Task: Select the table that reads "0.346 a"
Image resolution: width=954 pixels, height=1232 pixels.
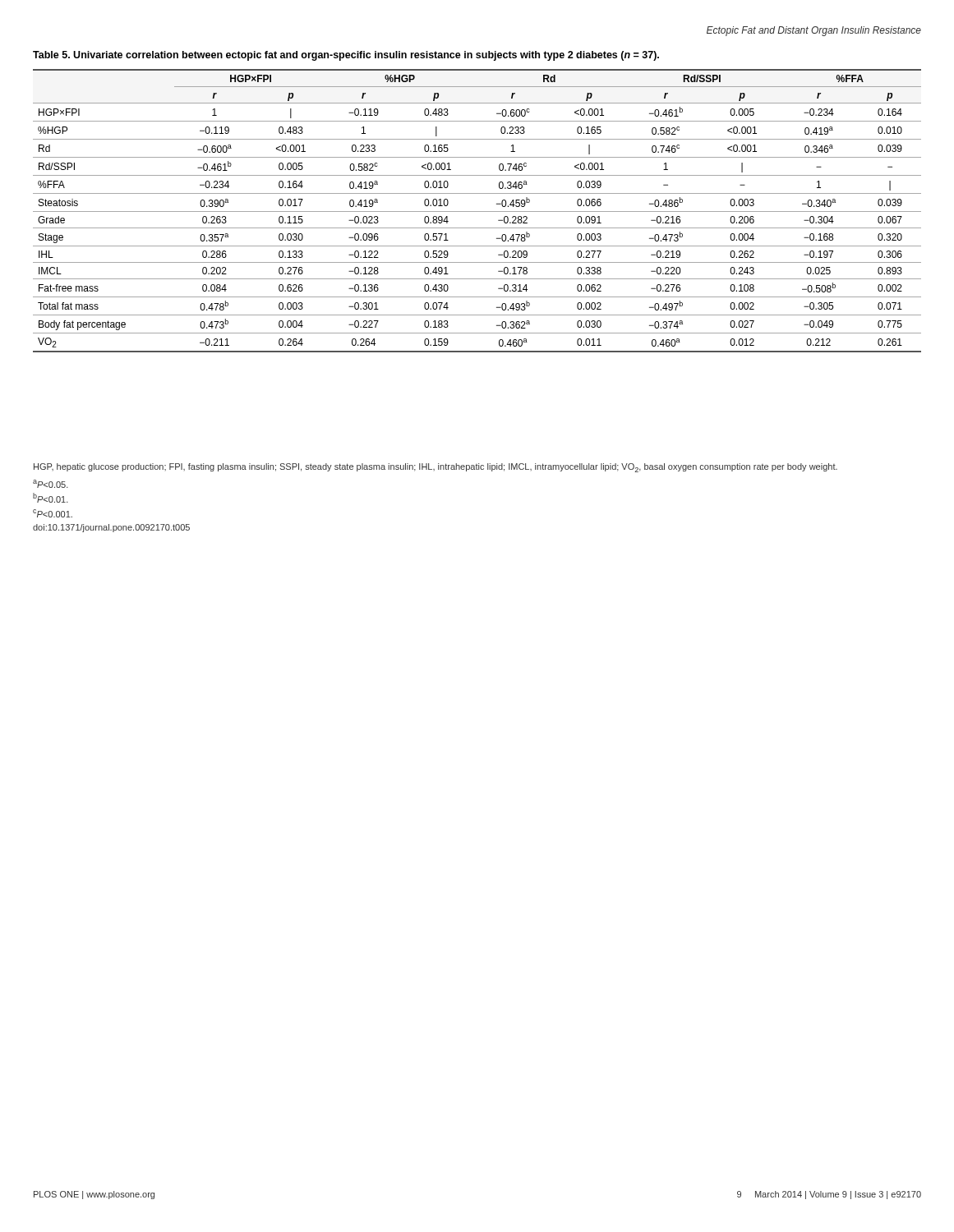Action: [477, 201]
